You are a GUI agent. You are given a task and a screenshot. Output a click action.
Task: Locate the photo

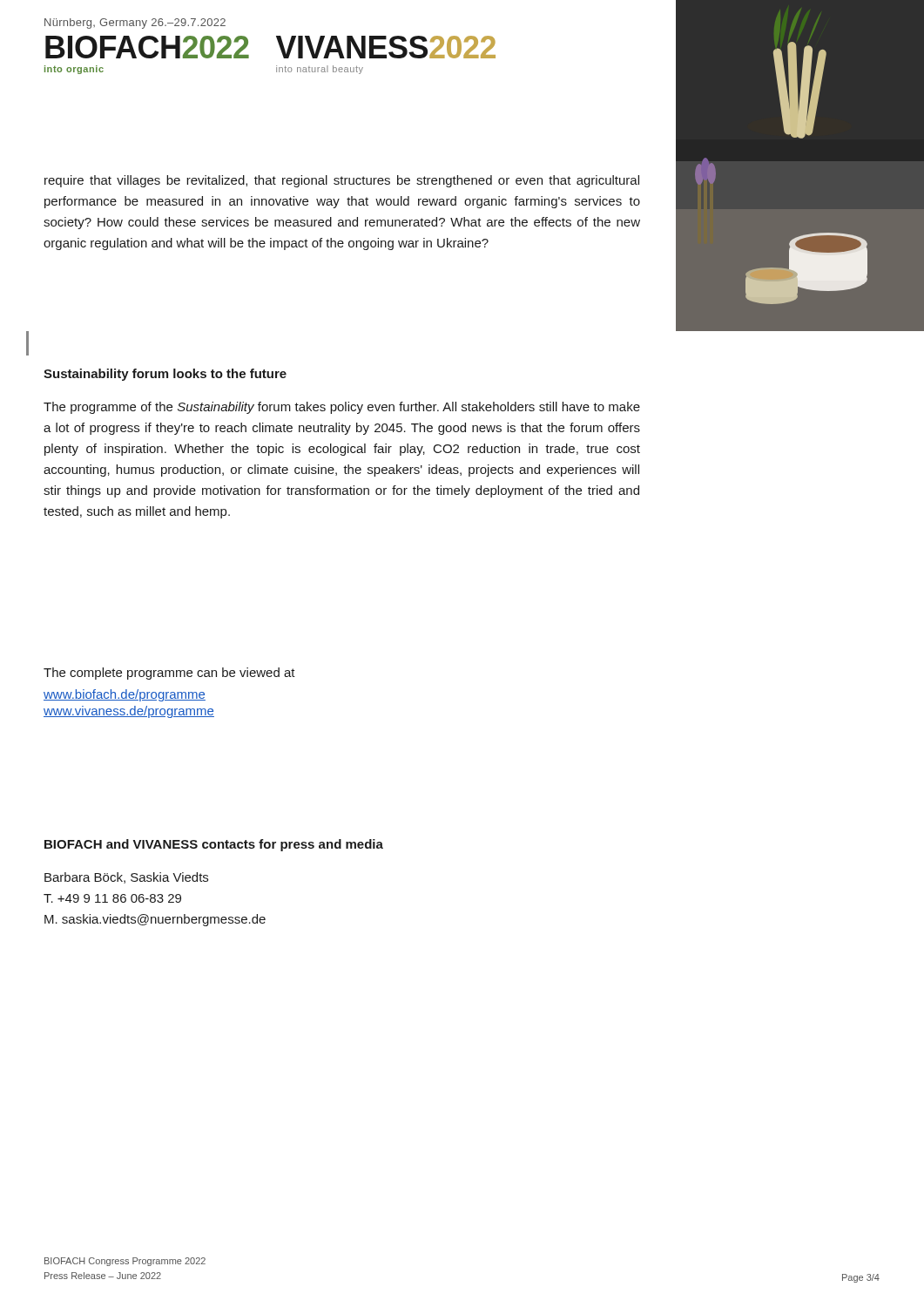800,166
